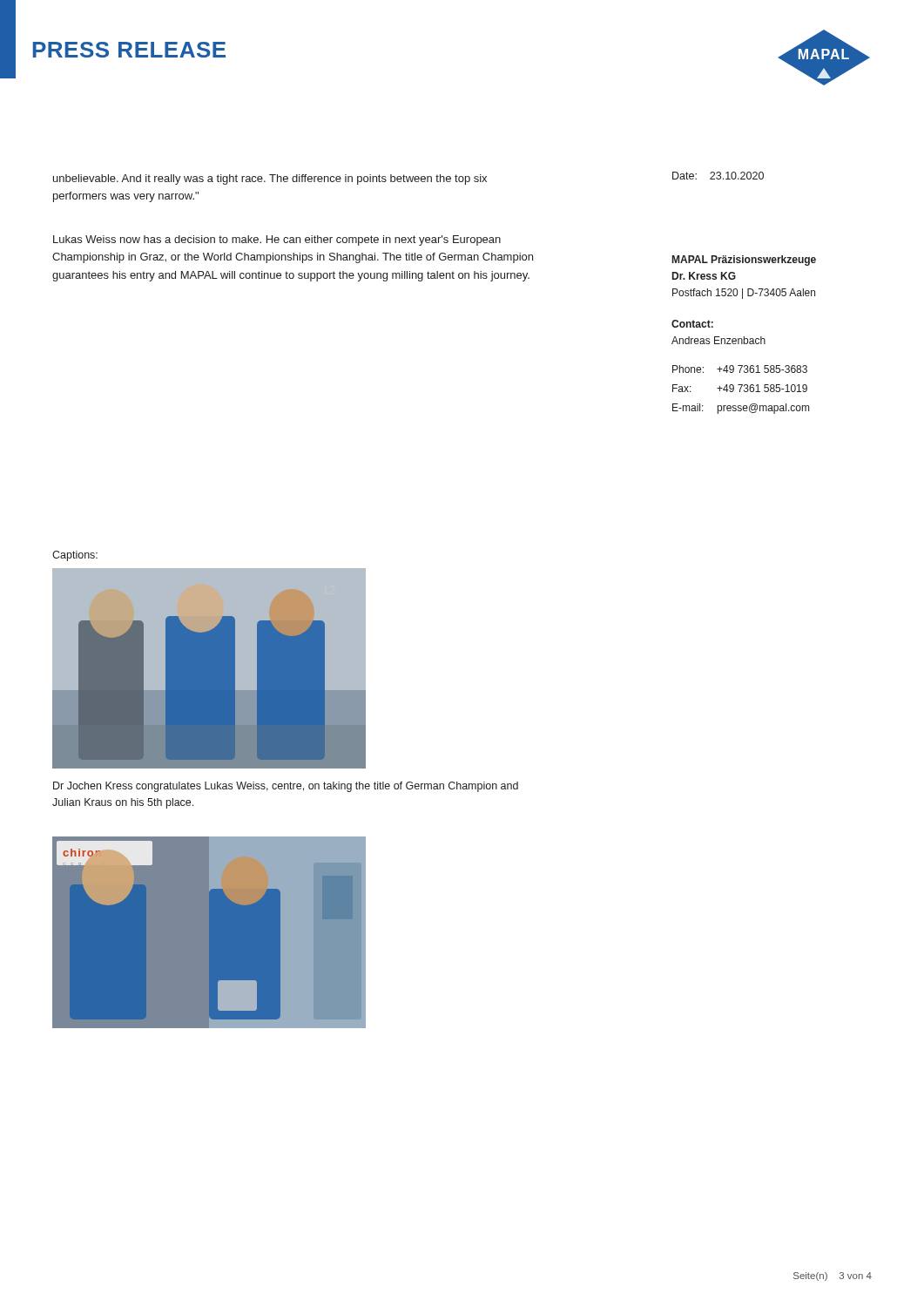Locate the text "PRESS RELEASE"
The width and height of the screenshot is (924, 1307).
129,50
